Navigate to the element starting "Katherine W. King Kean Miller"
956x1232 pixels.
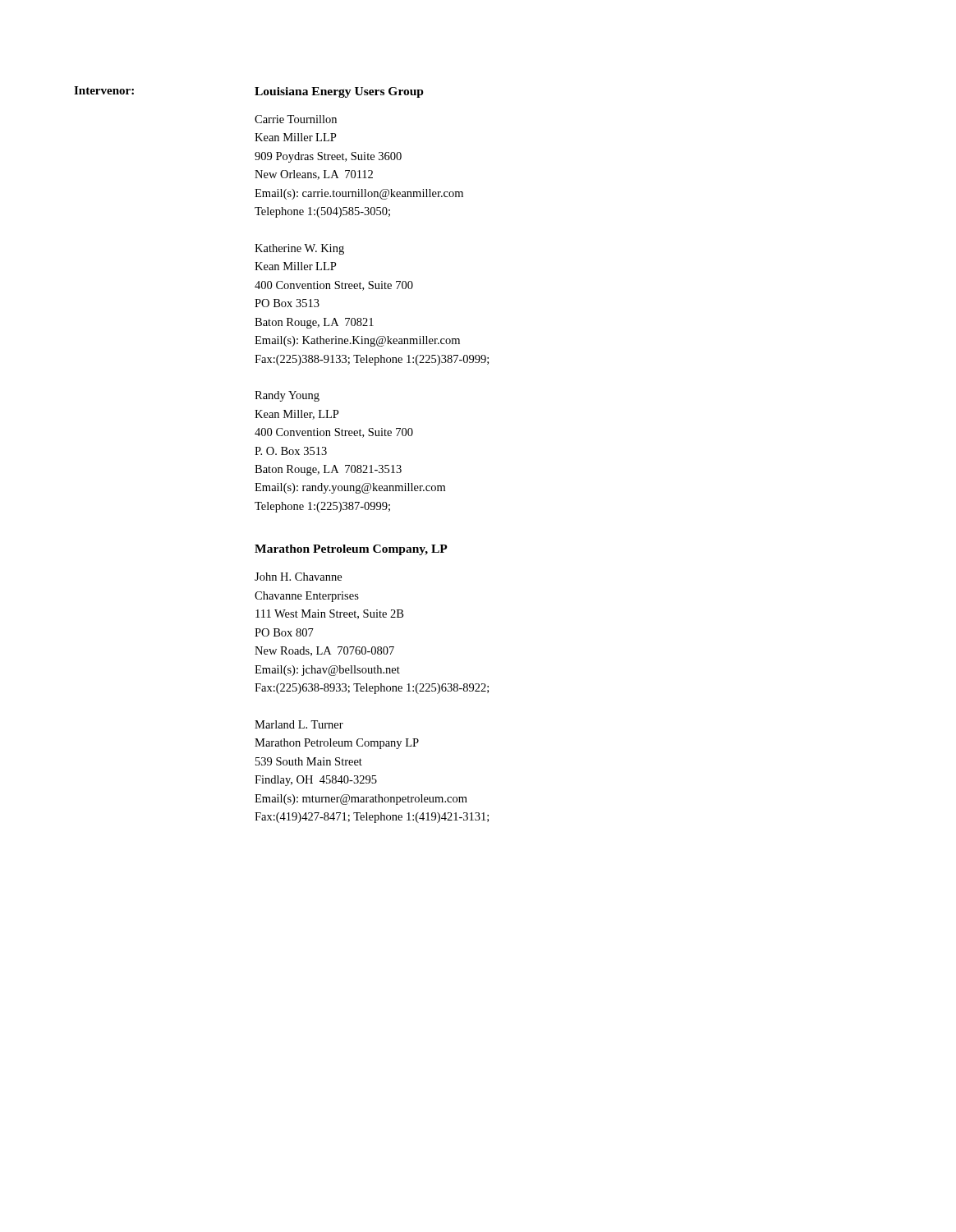click(x=299, y=249)
